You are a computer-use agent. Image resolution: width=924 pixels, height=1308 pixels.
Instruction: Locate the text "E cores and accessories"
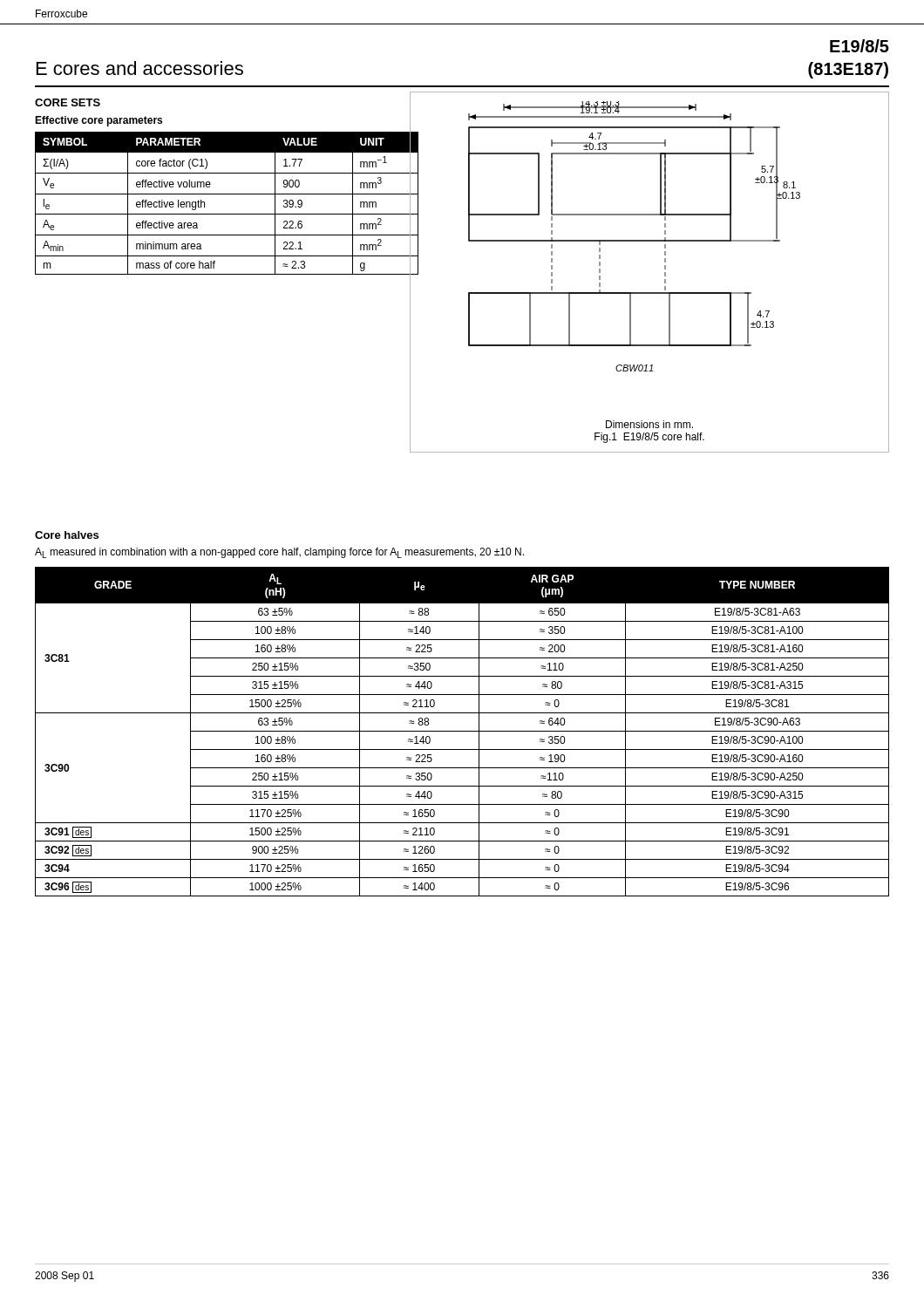click(139, 68)
